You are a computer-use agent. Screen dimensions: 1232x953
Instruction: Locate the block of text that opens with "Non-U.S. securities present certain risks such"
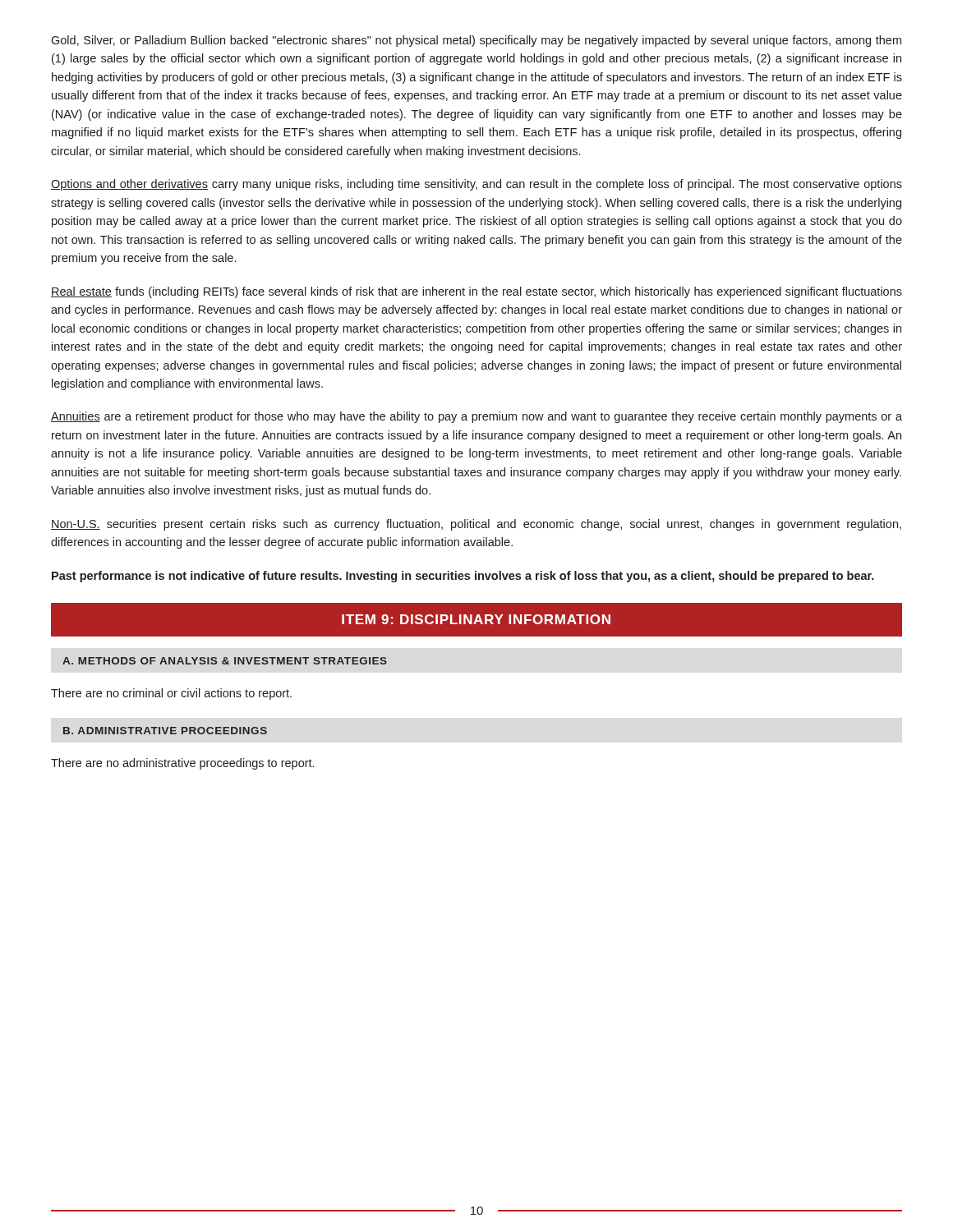(476, 533)
